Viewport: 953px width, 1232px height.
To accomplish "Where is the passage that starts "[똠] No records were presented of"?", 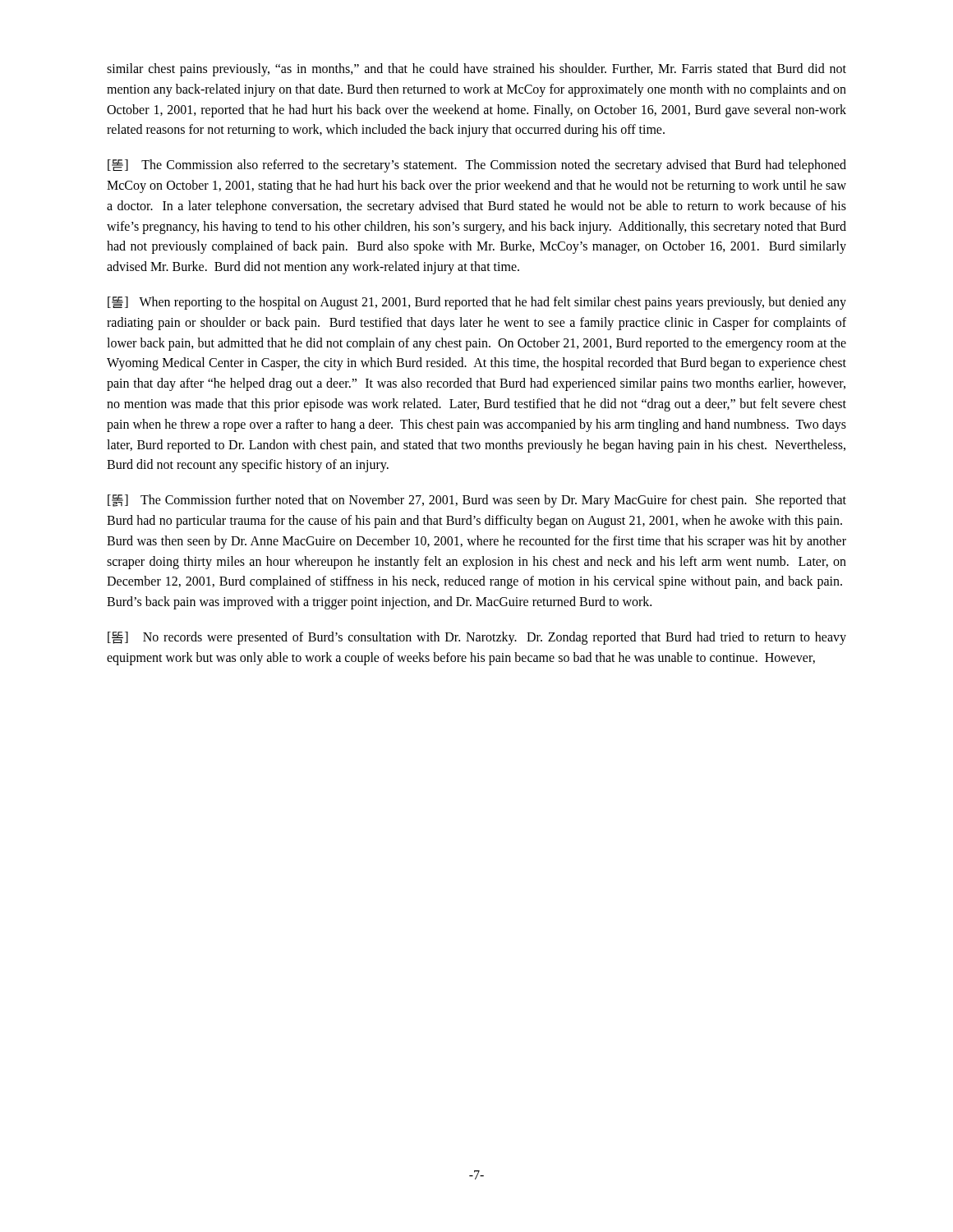I will (476, 647).
